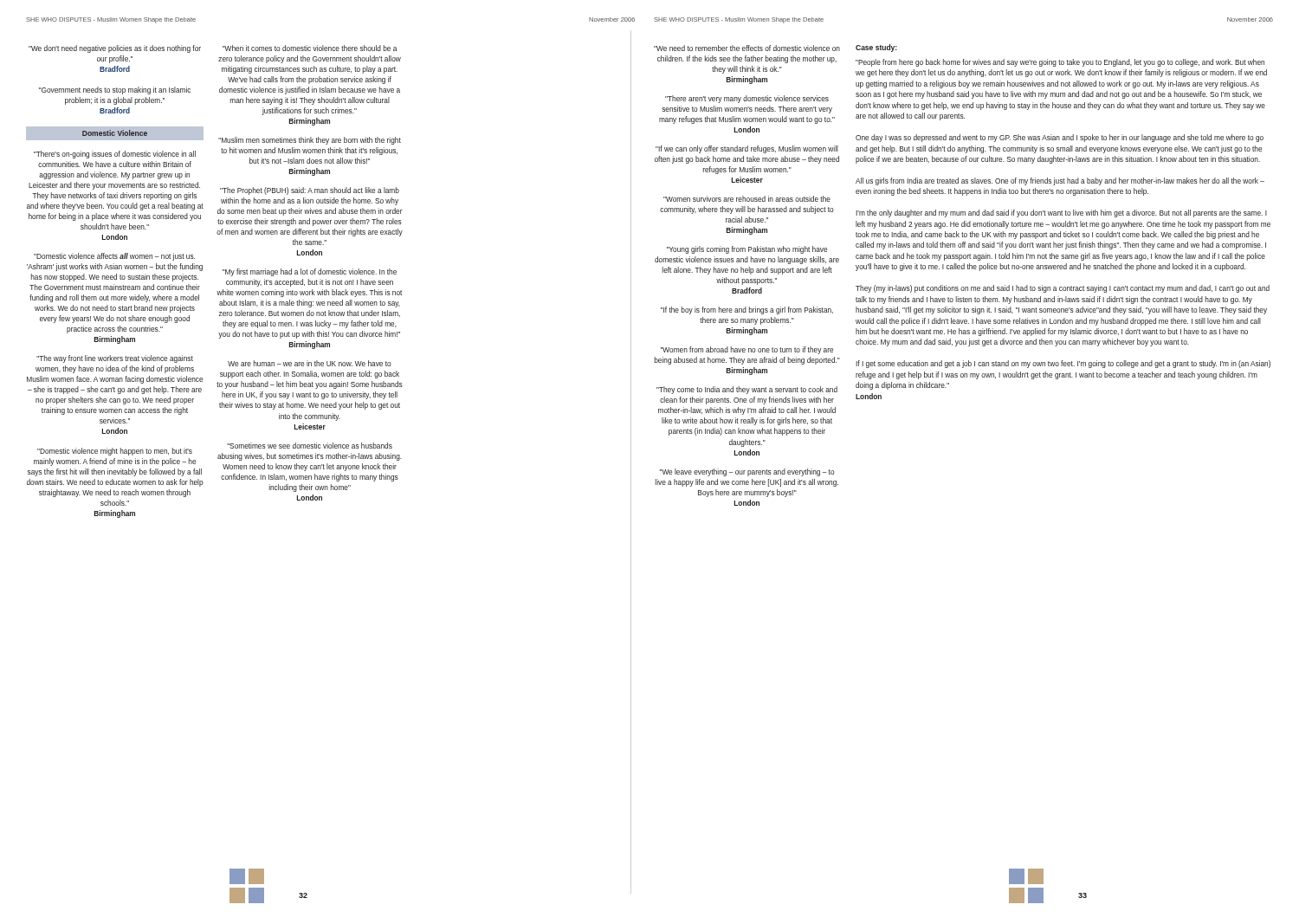
Task: Click the passage that begins ""The way front line workers treat"
Action: [x=115, y=395]
